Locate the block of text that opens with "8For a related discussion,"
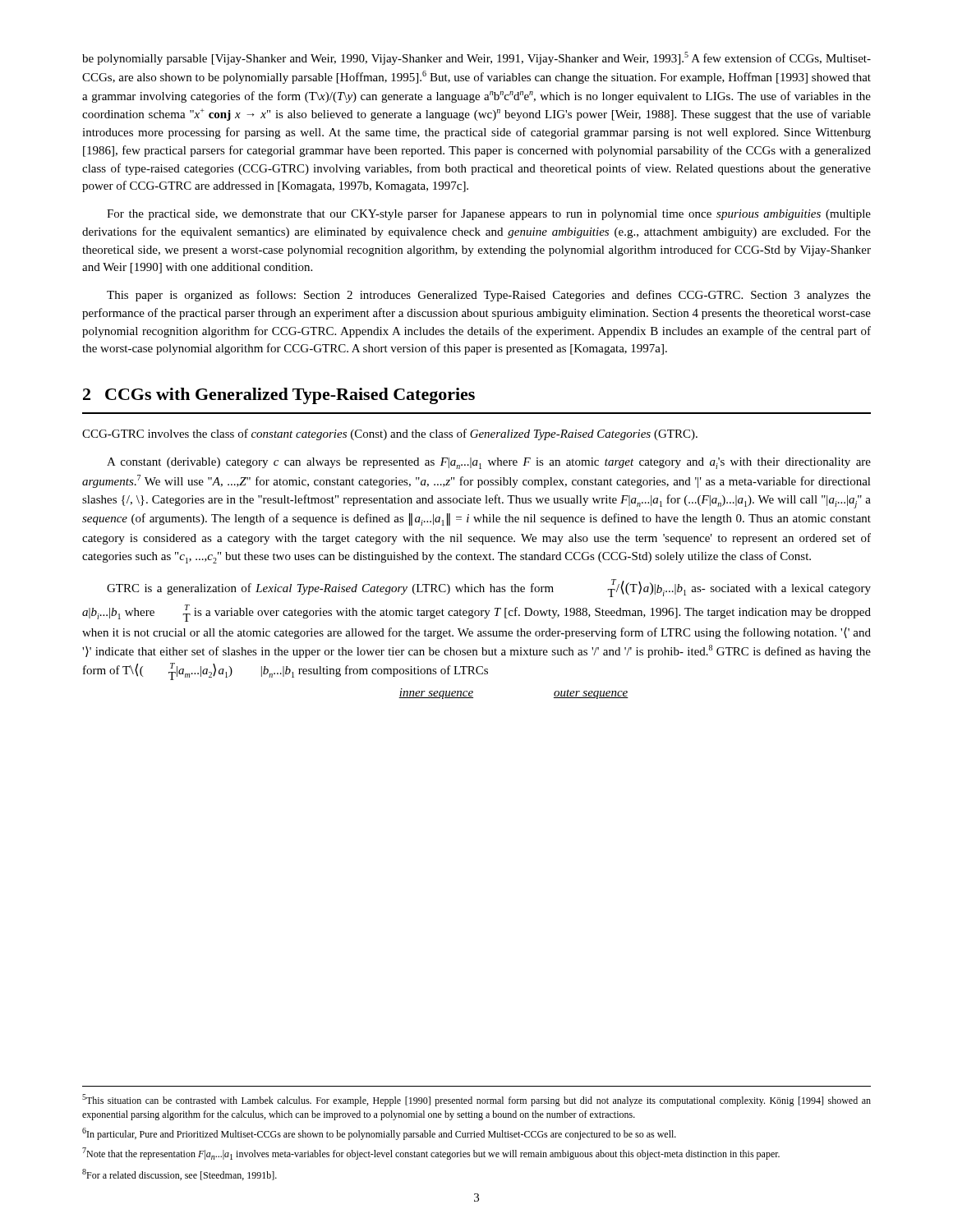The image size is (953, 1232). click(180, 1174)
